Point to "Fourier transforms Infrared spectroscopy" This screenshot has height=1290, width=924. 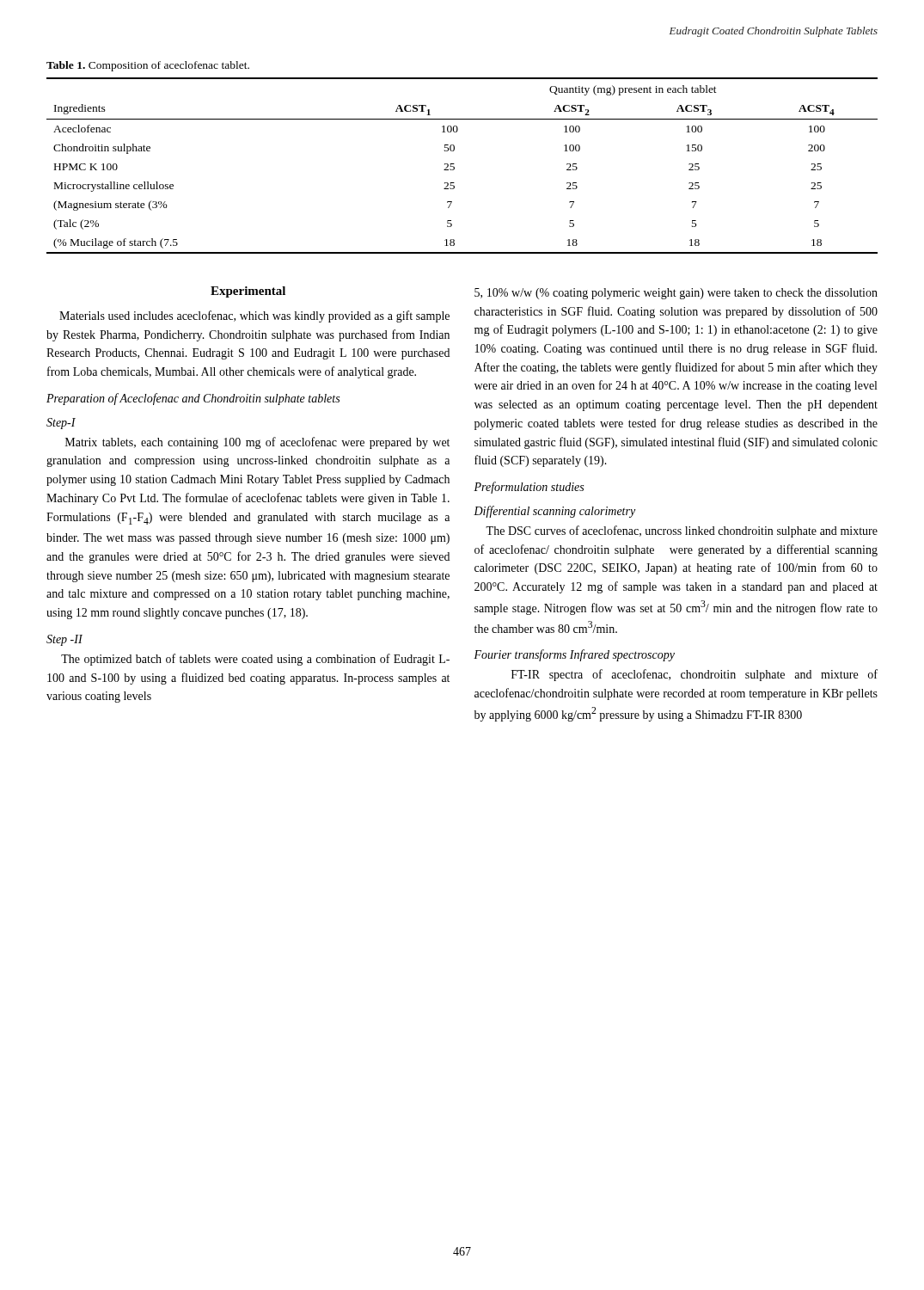click(x=574, y=655)
